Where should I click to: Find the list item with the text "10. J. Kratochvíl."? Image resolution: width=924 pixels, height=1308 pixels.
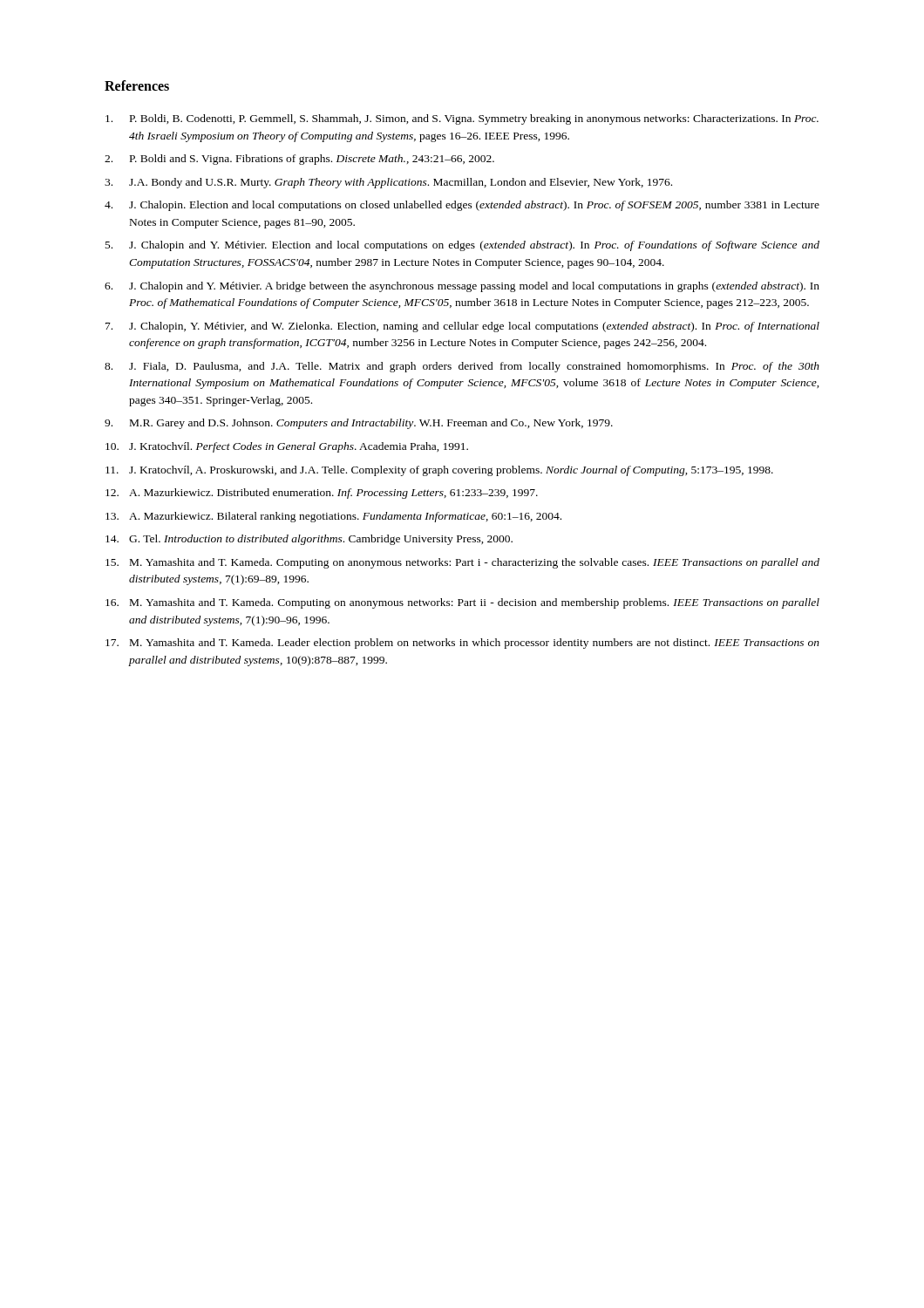tap(462, 446)
